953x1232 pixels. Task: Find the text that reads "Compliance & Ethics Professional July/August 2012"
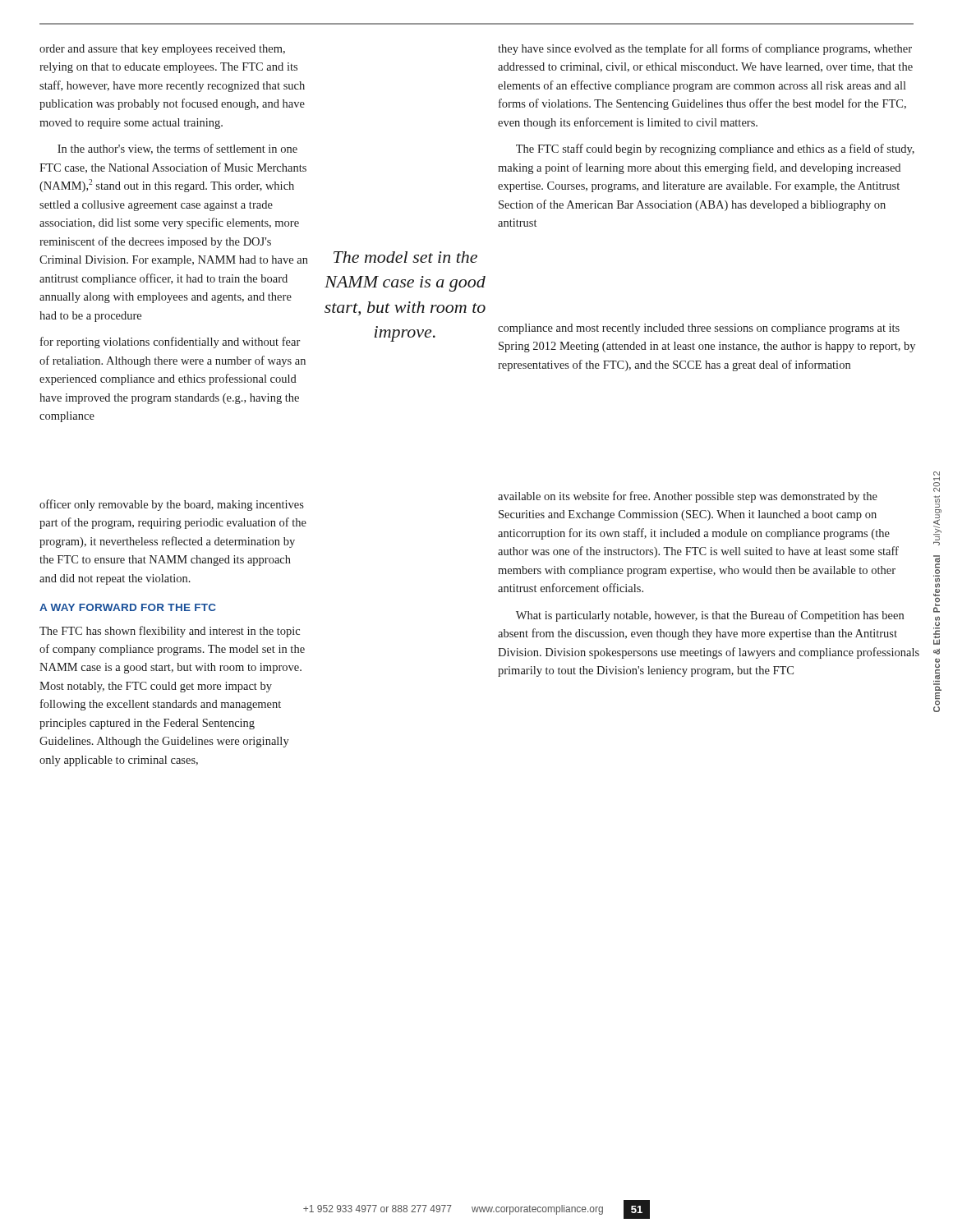point(936,591)
